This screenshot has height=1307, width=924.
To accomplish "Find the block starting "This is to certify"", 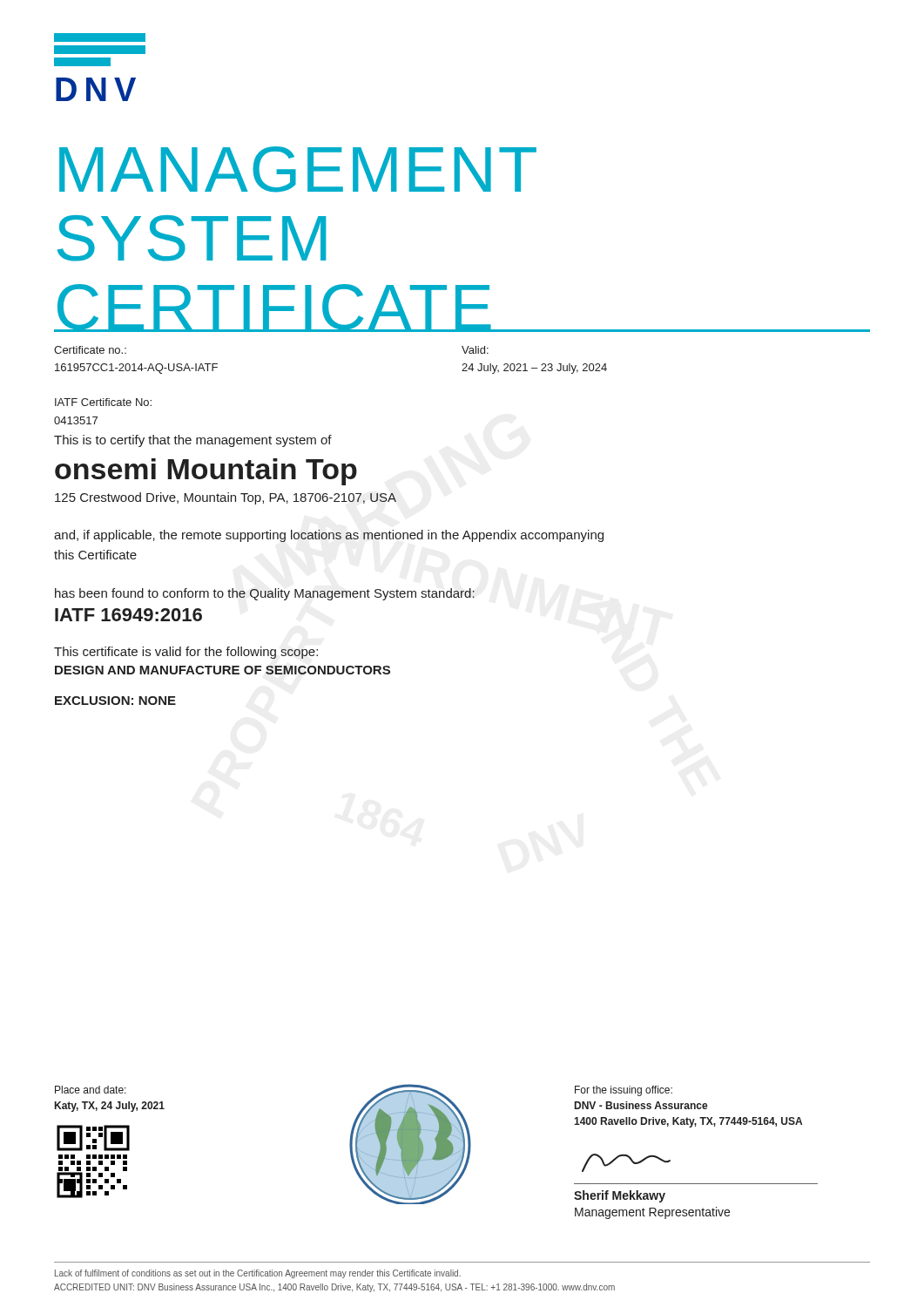I will pos(193,440).
